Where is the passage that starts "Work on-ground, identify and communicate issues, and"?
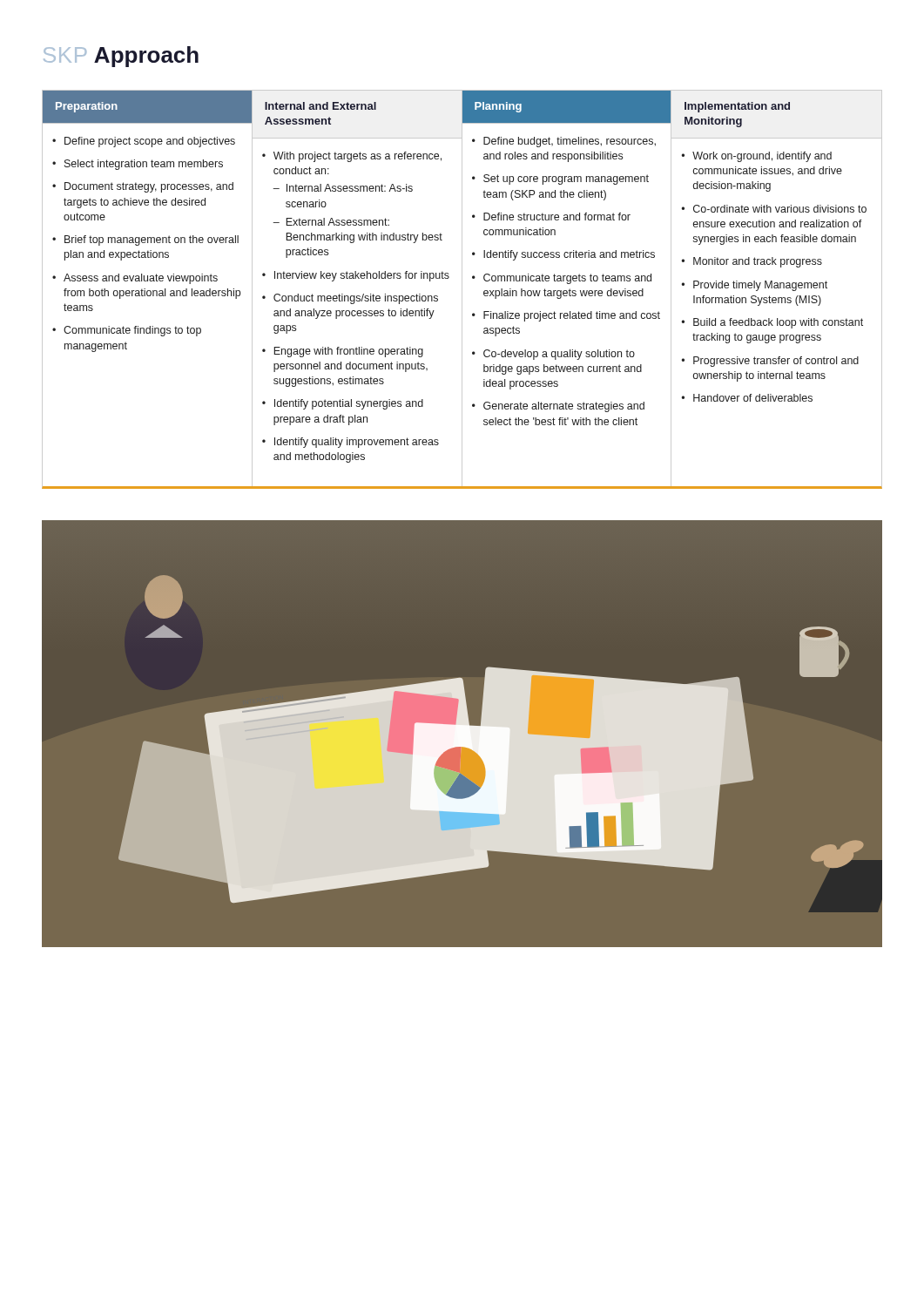 767,171
